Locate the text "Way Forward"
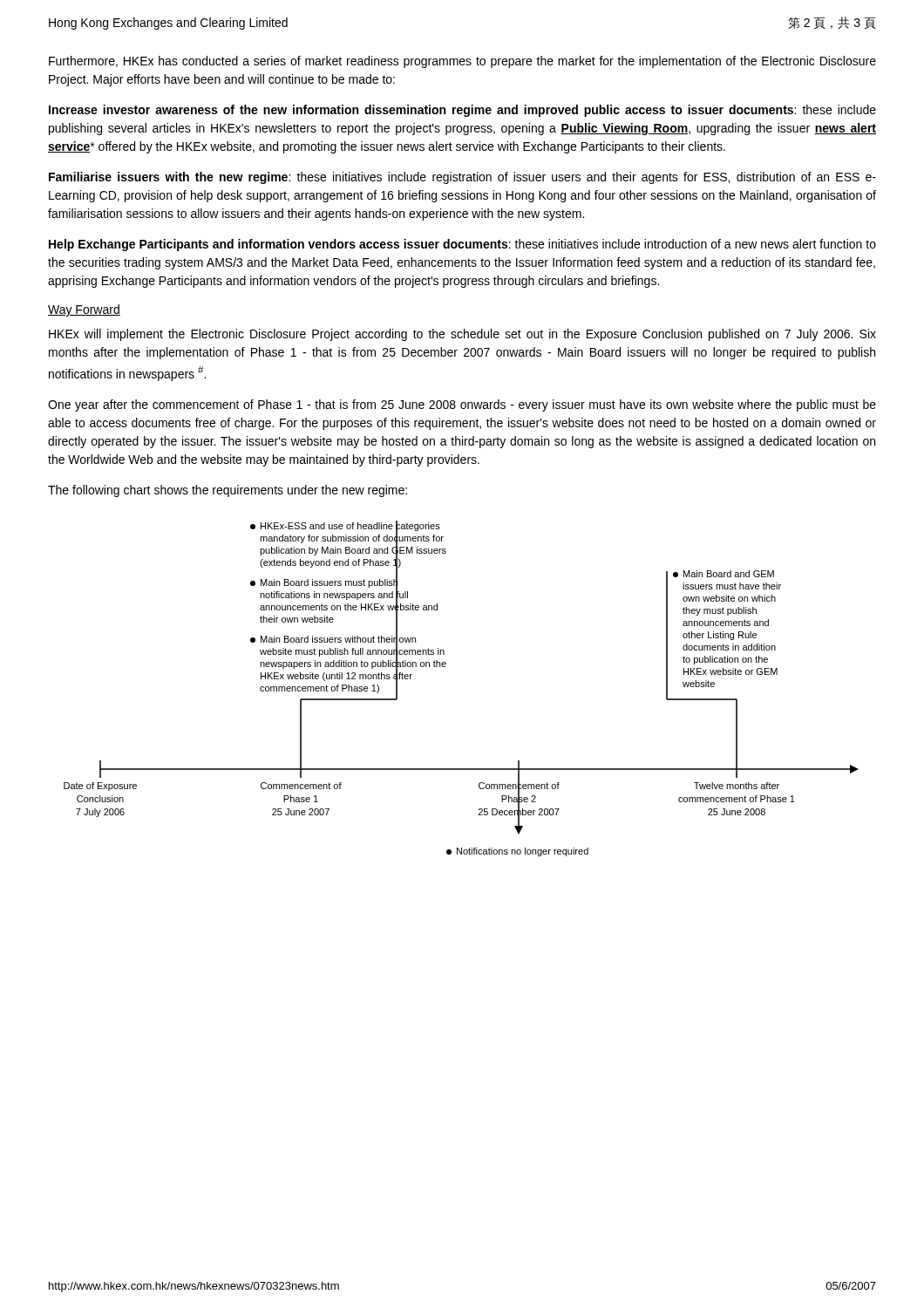 click(84, 310)
